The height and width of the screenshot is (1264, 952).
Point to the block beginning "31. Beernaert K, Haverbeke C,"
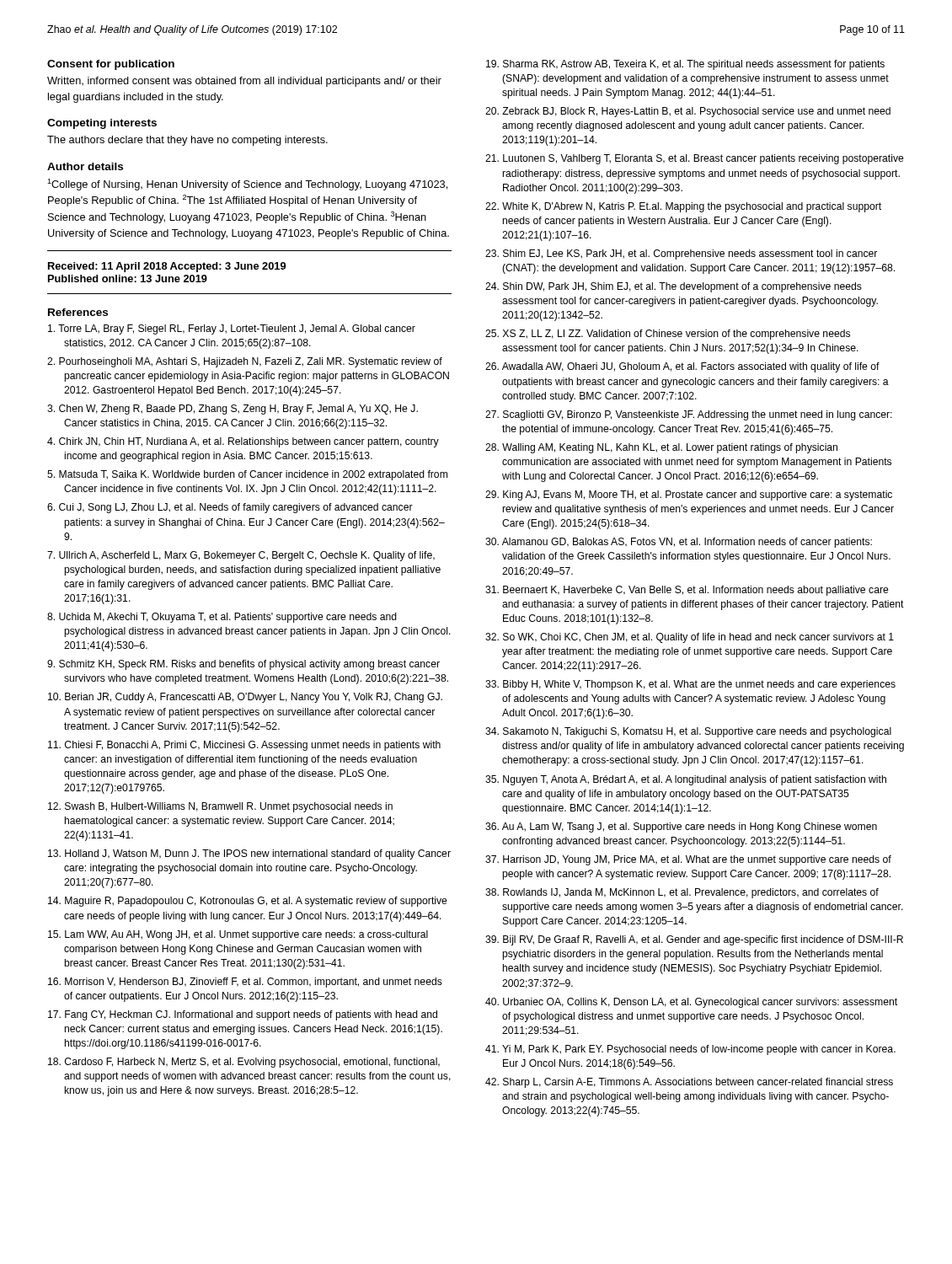[694, 604]
